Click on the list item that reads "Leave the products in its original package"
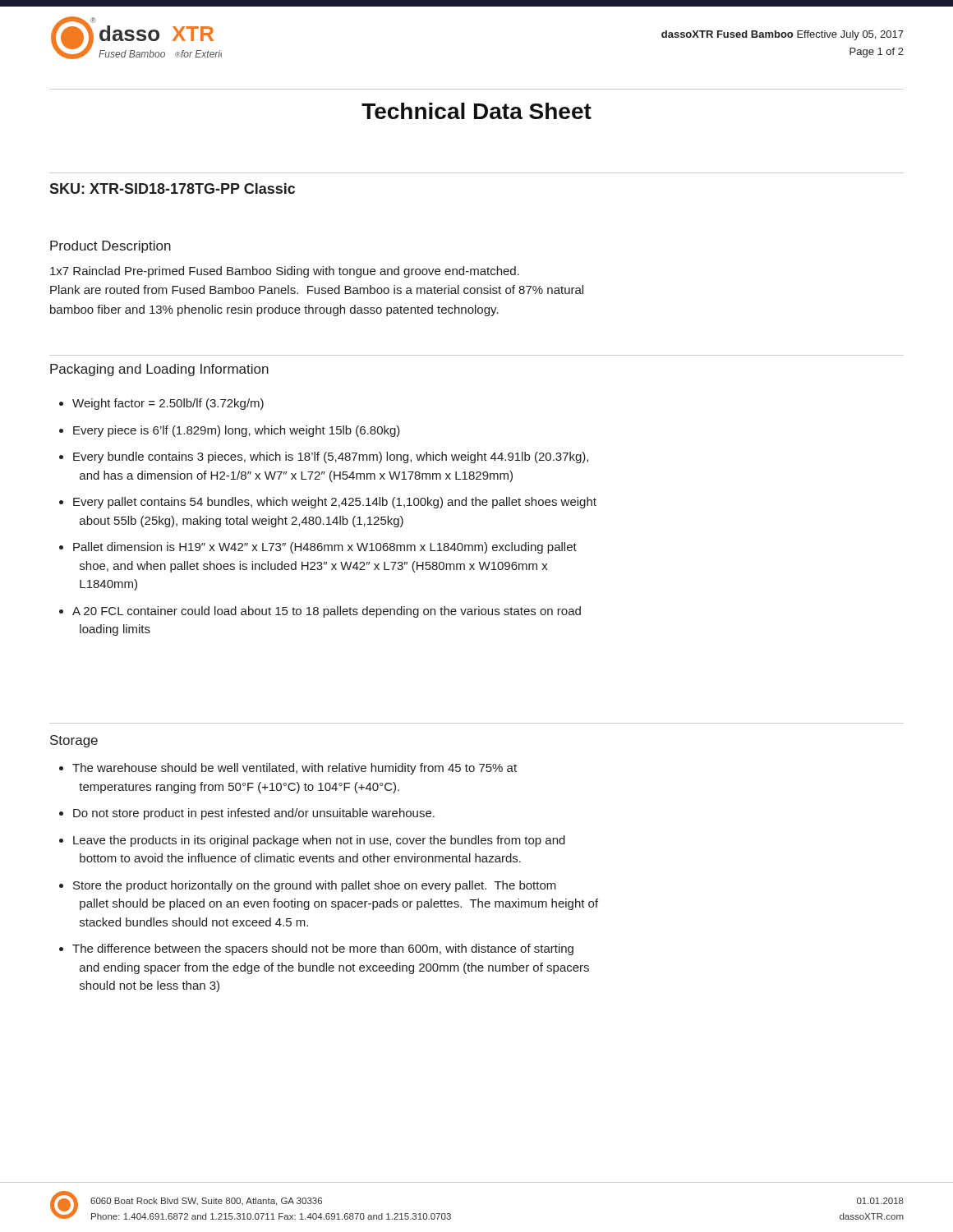Screen dimensions: 1232x953 [x=319, y=849]
